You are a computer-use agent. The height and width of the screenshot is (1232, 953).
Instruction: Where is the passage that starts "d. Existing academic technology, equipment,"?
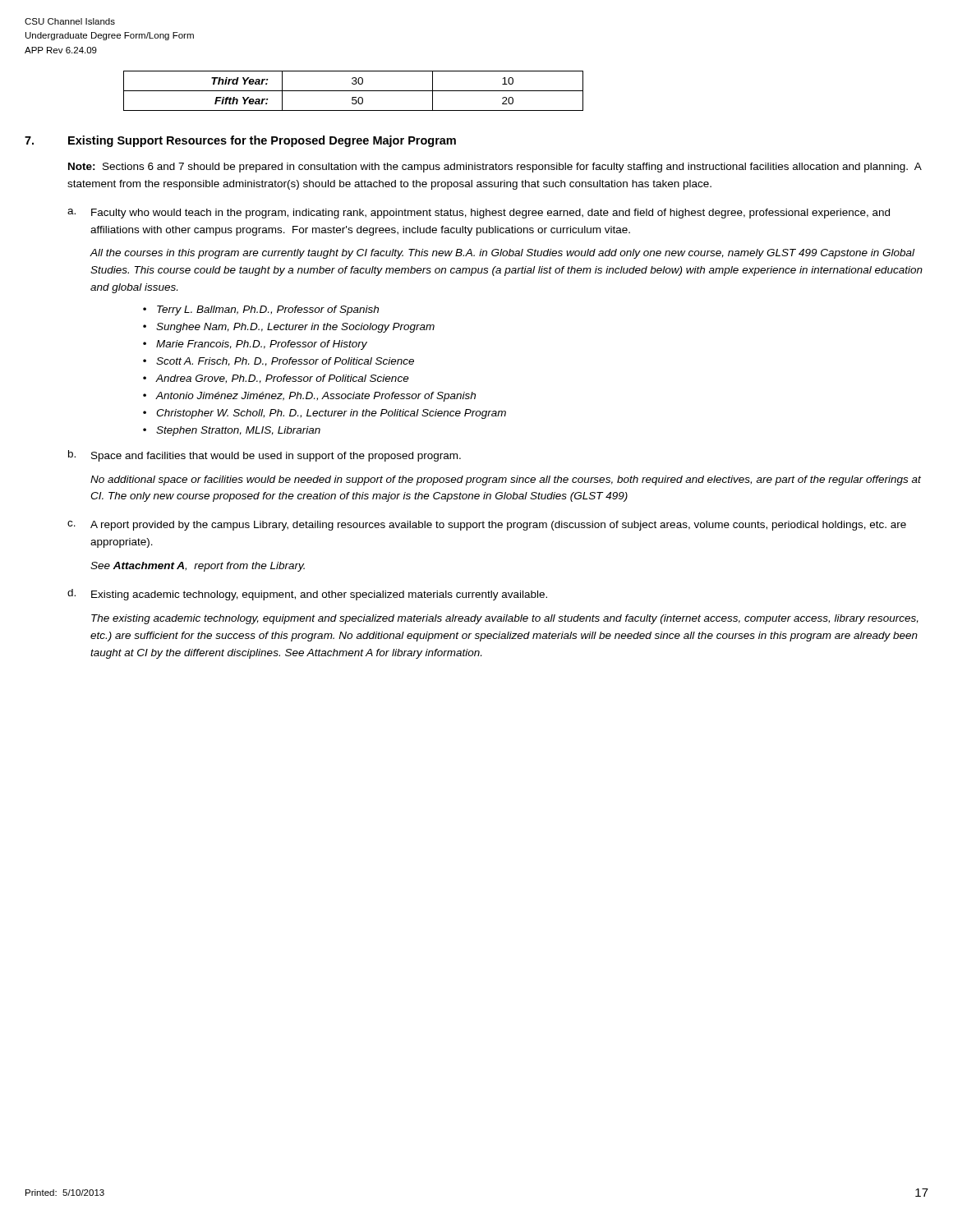498,595
